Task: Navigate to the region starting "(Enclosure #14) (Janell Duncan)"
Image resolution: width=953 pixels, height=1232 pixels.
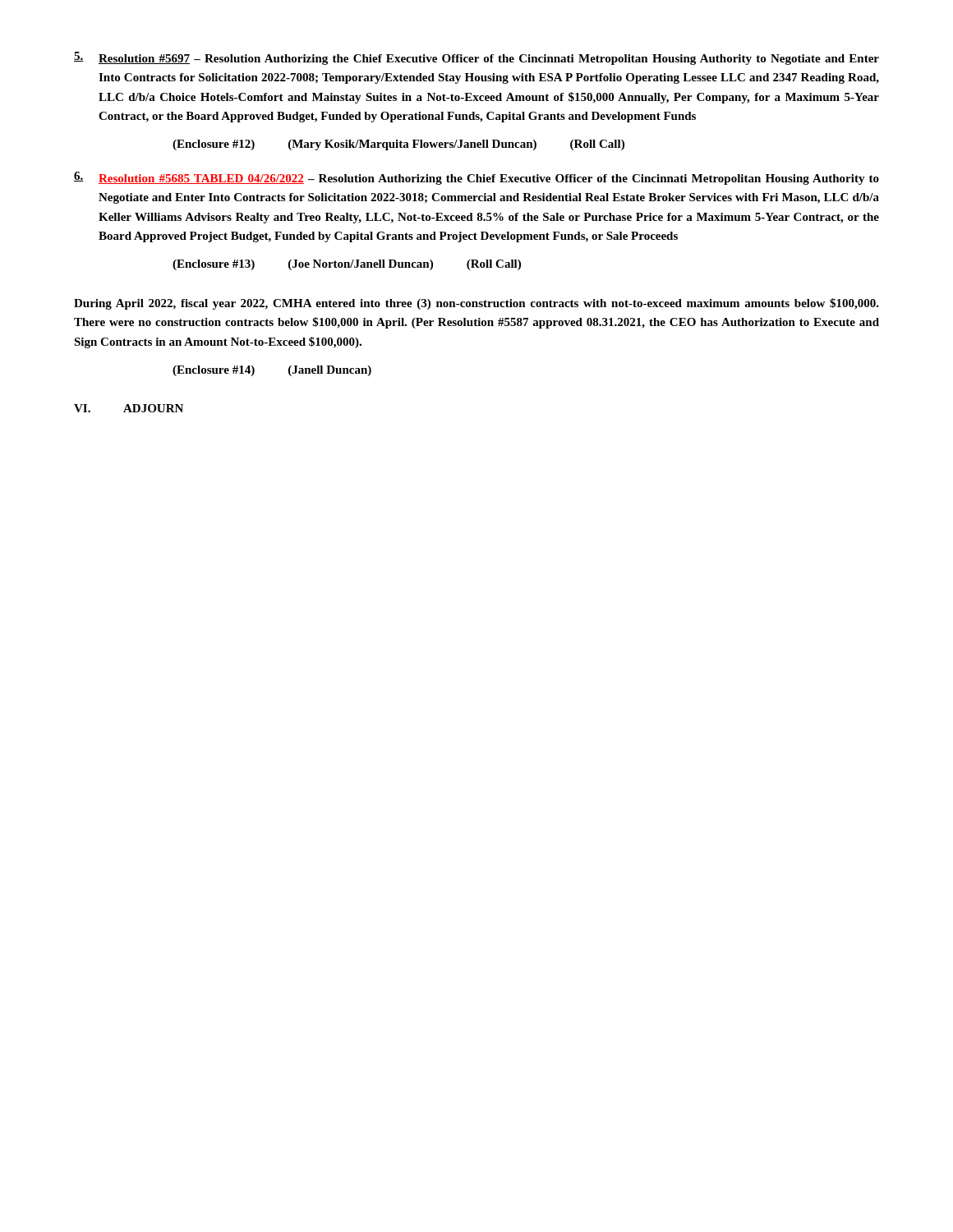Action: point(209,371)
